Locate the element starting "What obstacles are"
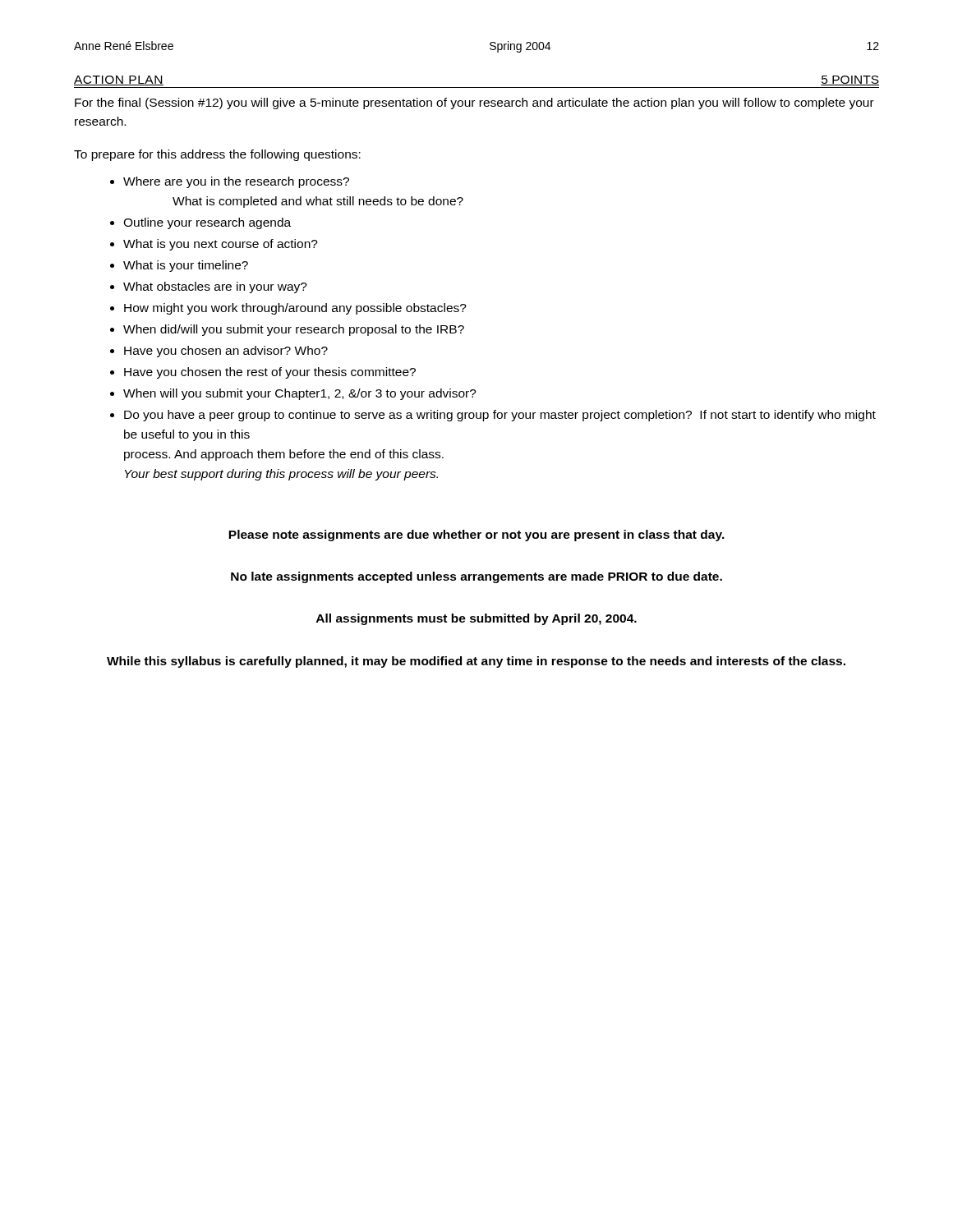Image resolution: width=953 pixels, height=1232 pixels. 215,286
